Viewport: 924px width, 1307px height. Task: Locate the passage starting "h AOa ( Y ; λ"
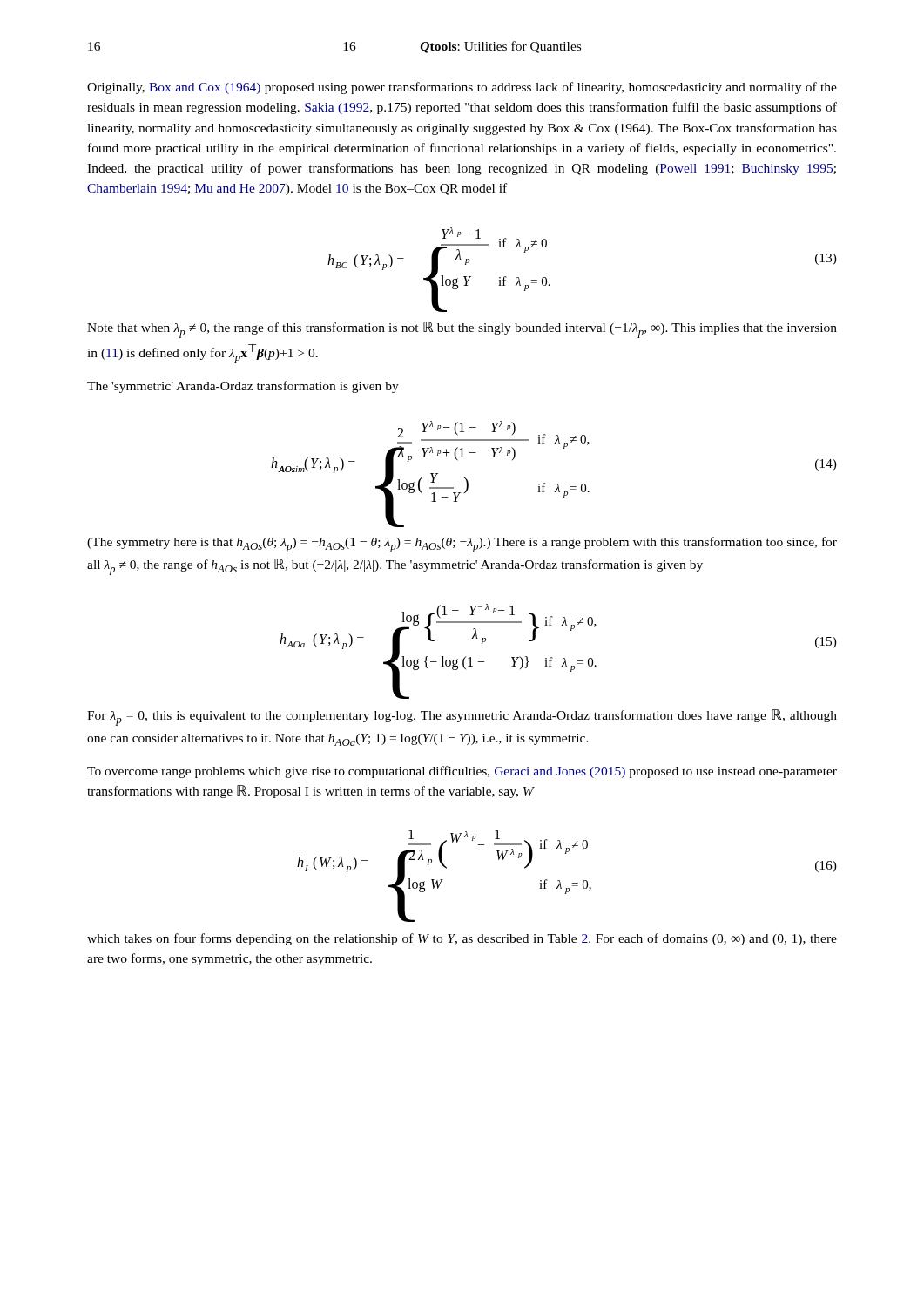tap(558, 641)
